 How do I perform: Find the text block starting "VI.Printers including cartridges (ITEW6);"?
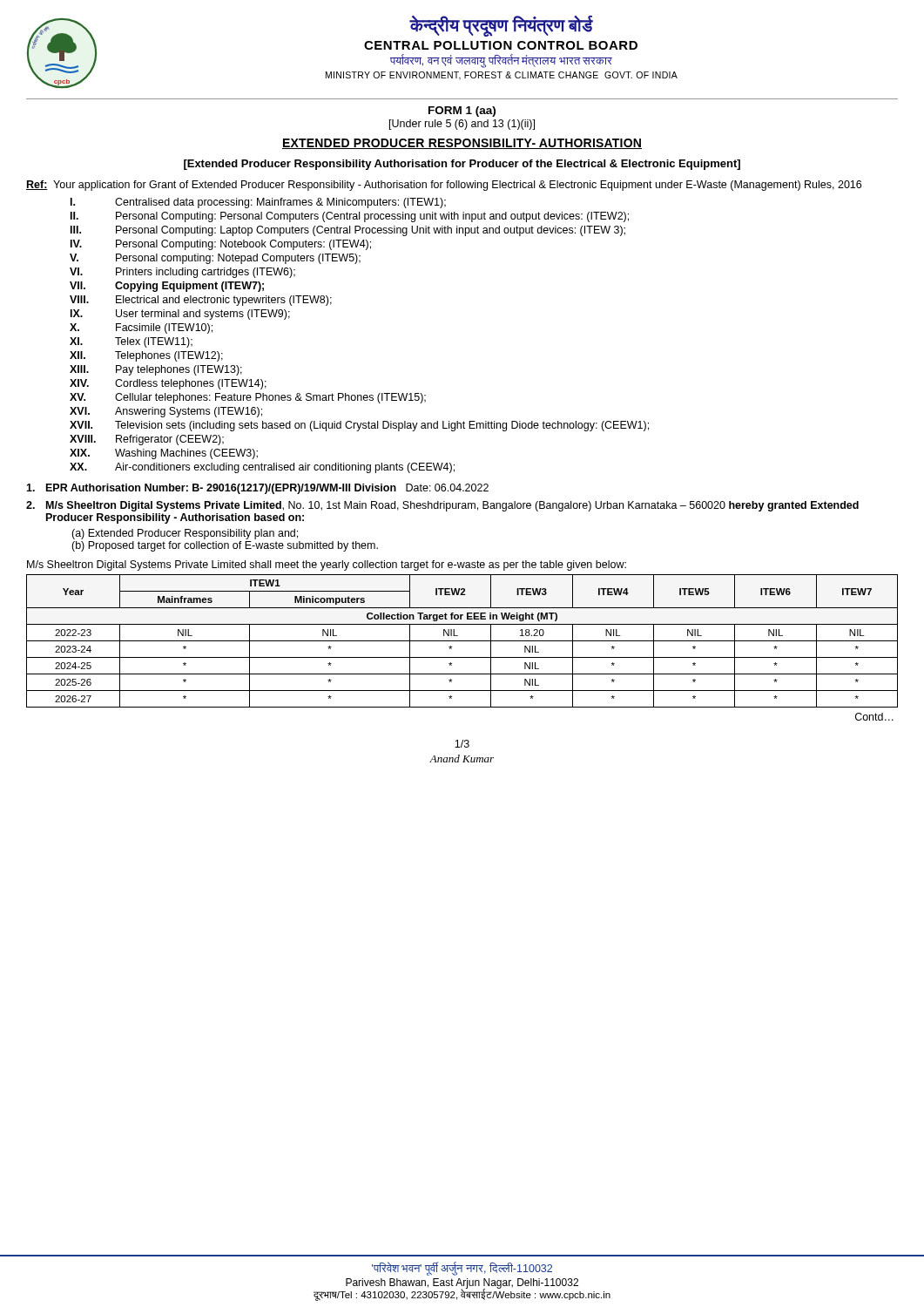tap(183, 272)
